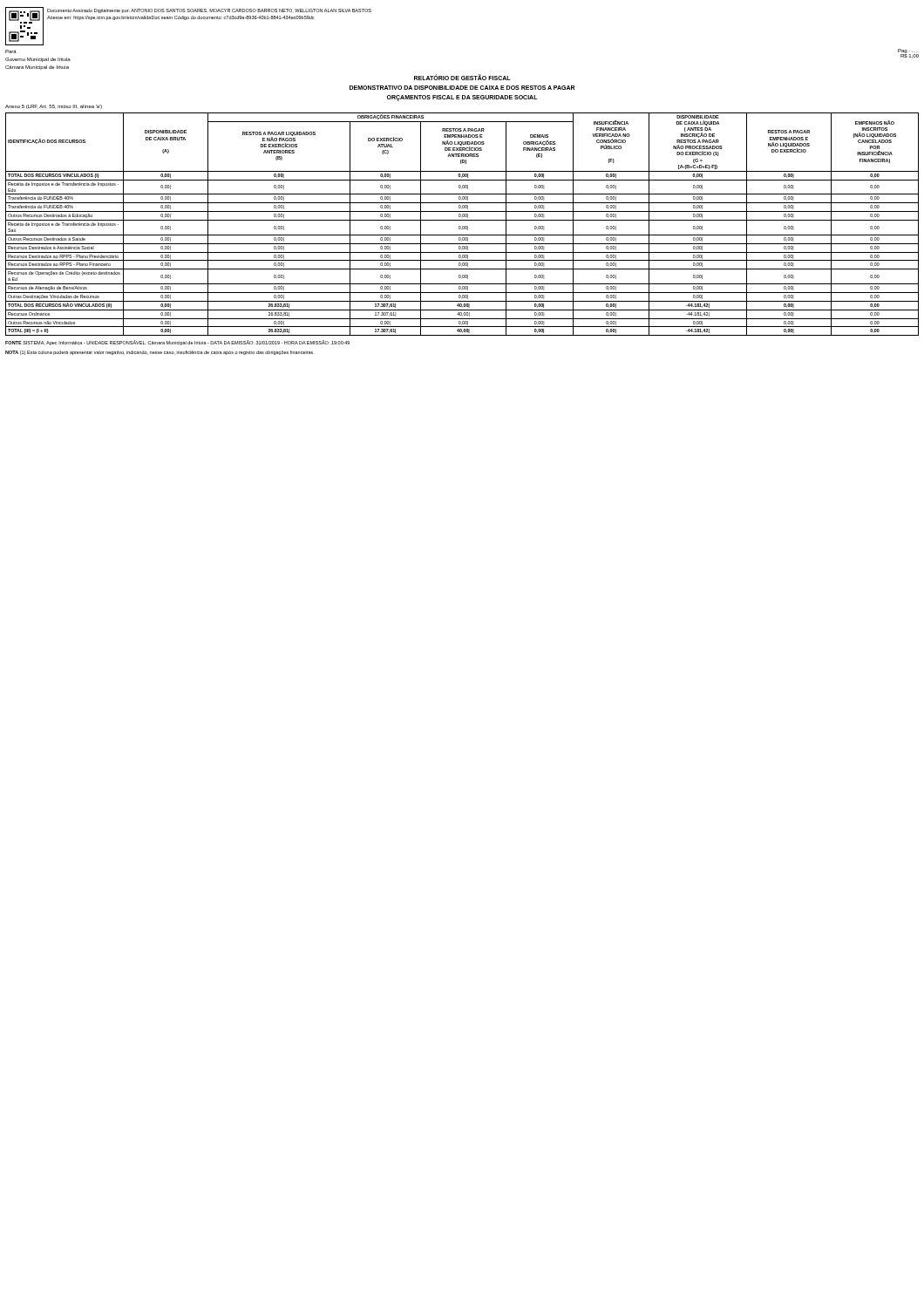Find the text block that says "Anexo 5 (LRF, Art. 55, inciso"
The image size is (924, 1308).
tap(54, 106)
